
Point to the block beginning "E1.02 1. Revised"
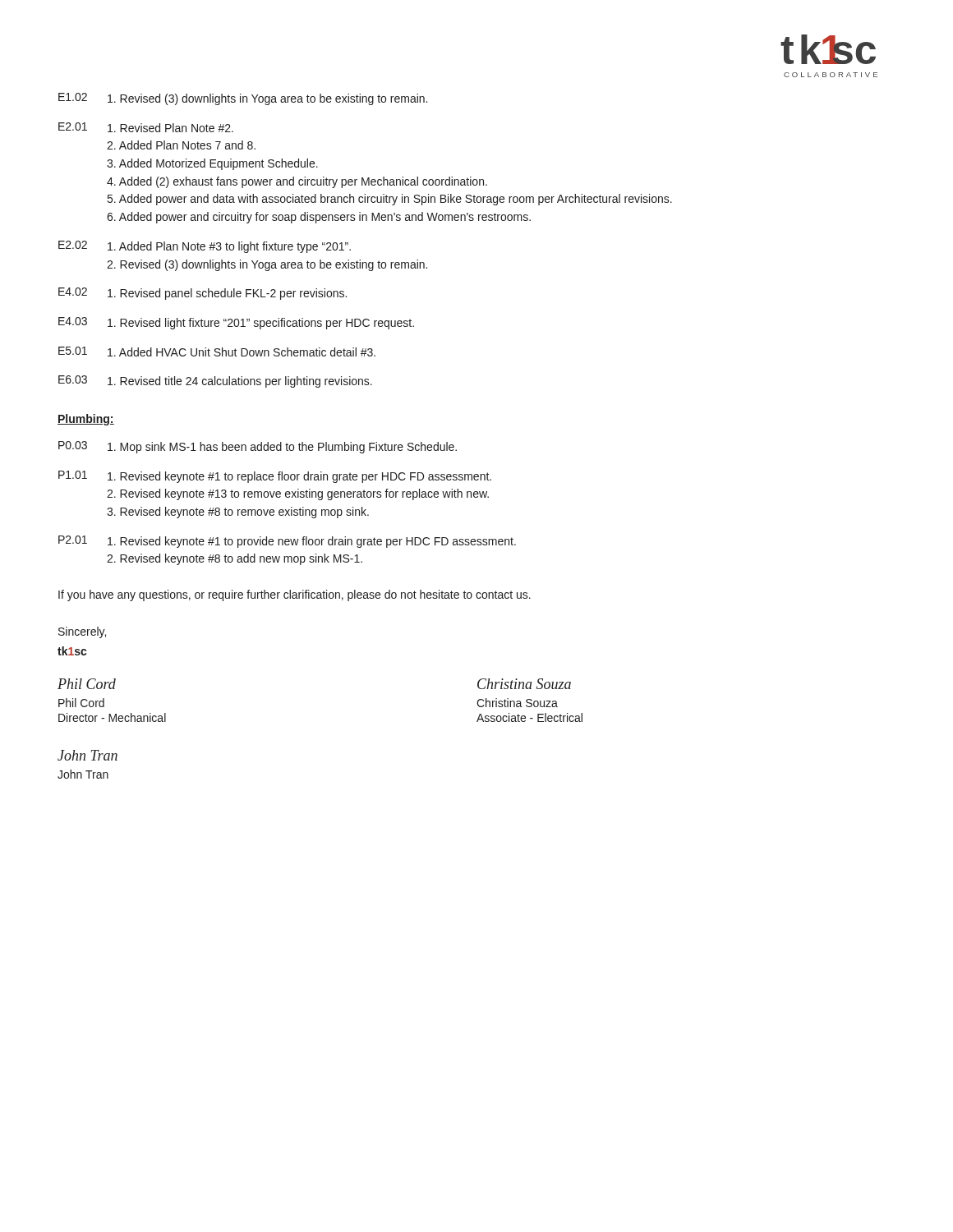pos(243,99)
